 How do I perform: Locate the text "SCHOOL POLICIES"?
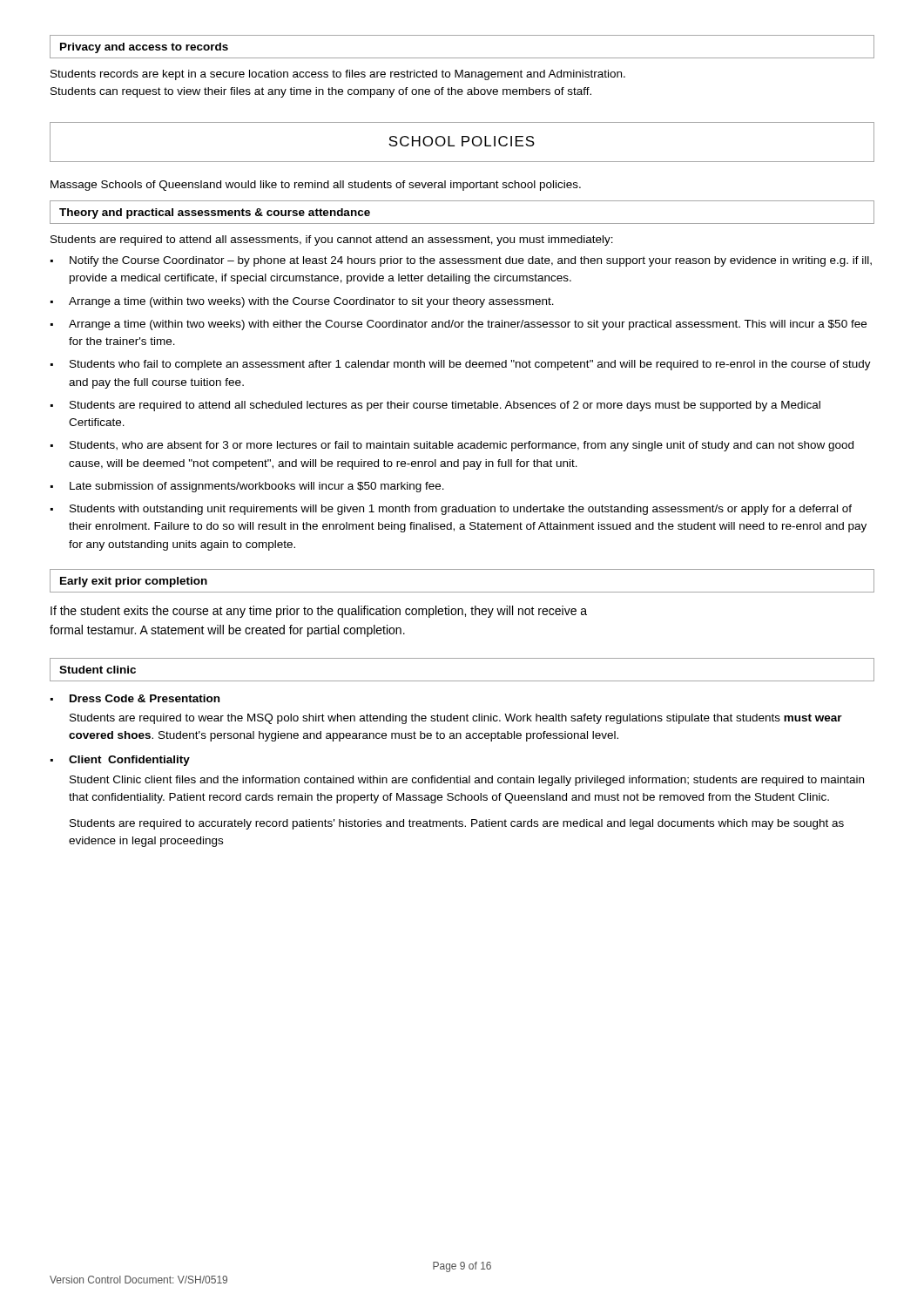pos(462,141)
